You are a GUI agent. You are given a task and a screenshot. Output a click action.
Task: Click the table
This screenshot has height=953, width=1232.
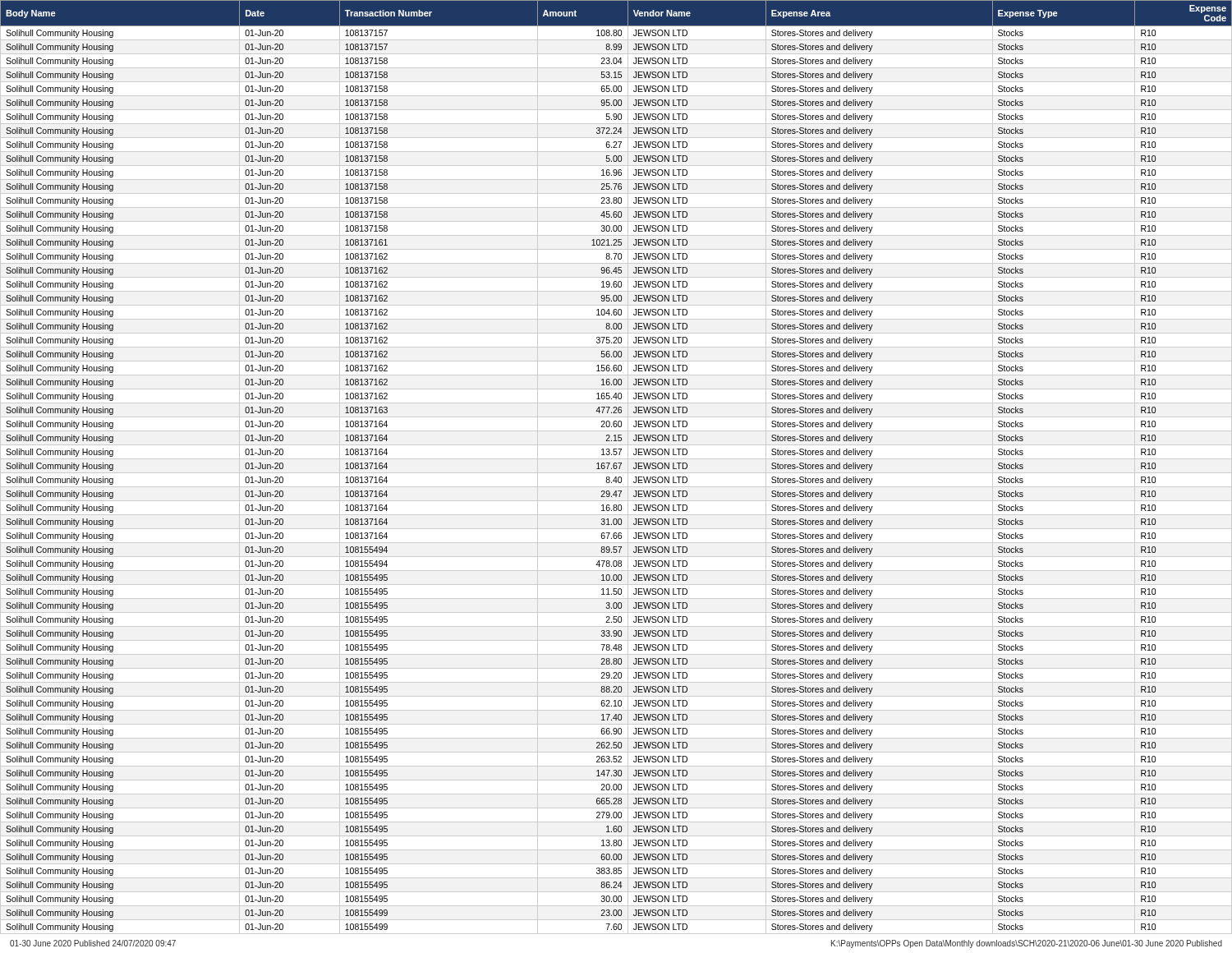tap(616, 467)
